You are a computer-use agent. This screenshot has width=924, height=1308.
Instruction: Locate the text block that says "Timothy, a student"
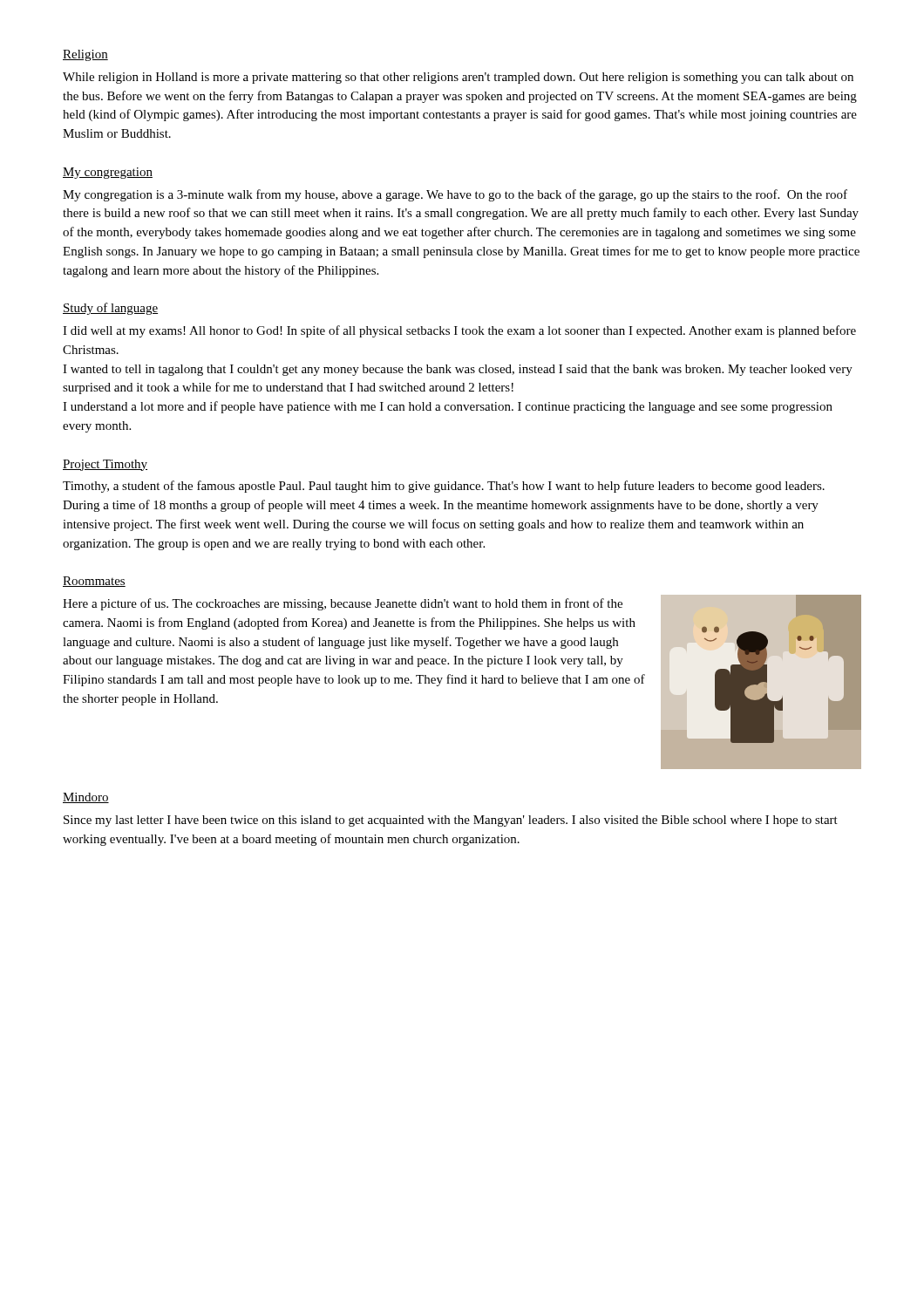tap(462, 515)
